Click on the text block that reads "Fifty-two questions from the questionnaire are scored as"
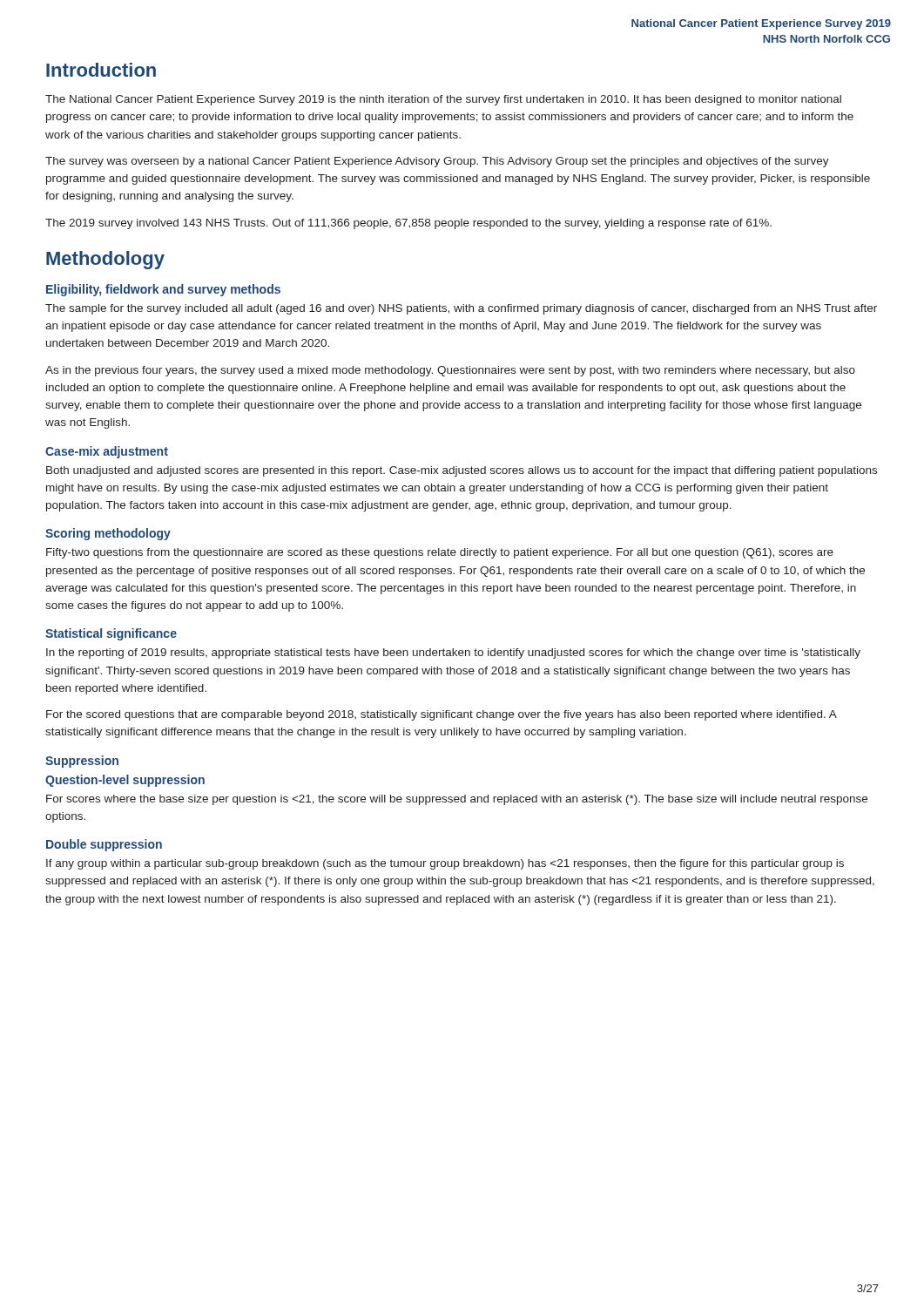The image size is (924, 1307). coord(462,579)
